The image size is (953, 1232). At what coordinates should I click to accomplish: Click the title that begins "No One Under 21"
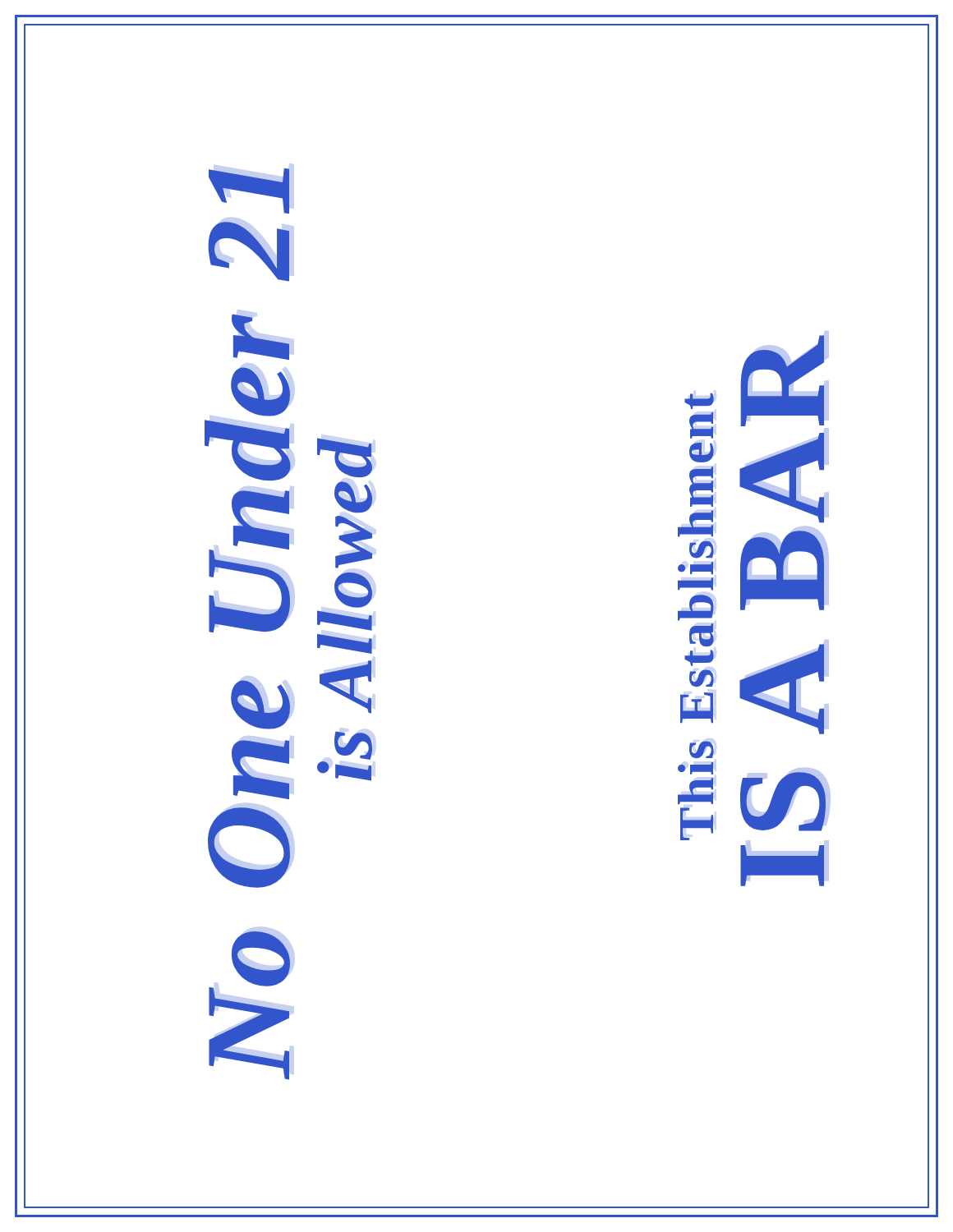285,616
